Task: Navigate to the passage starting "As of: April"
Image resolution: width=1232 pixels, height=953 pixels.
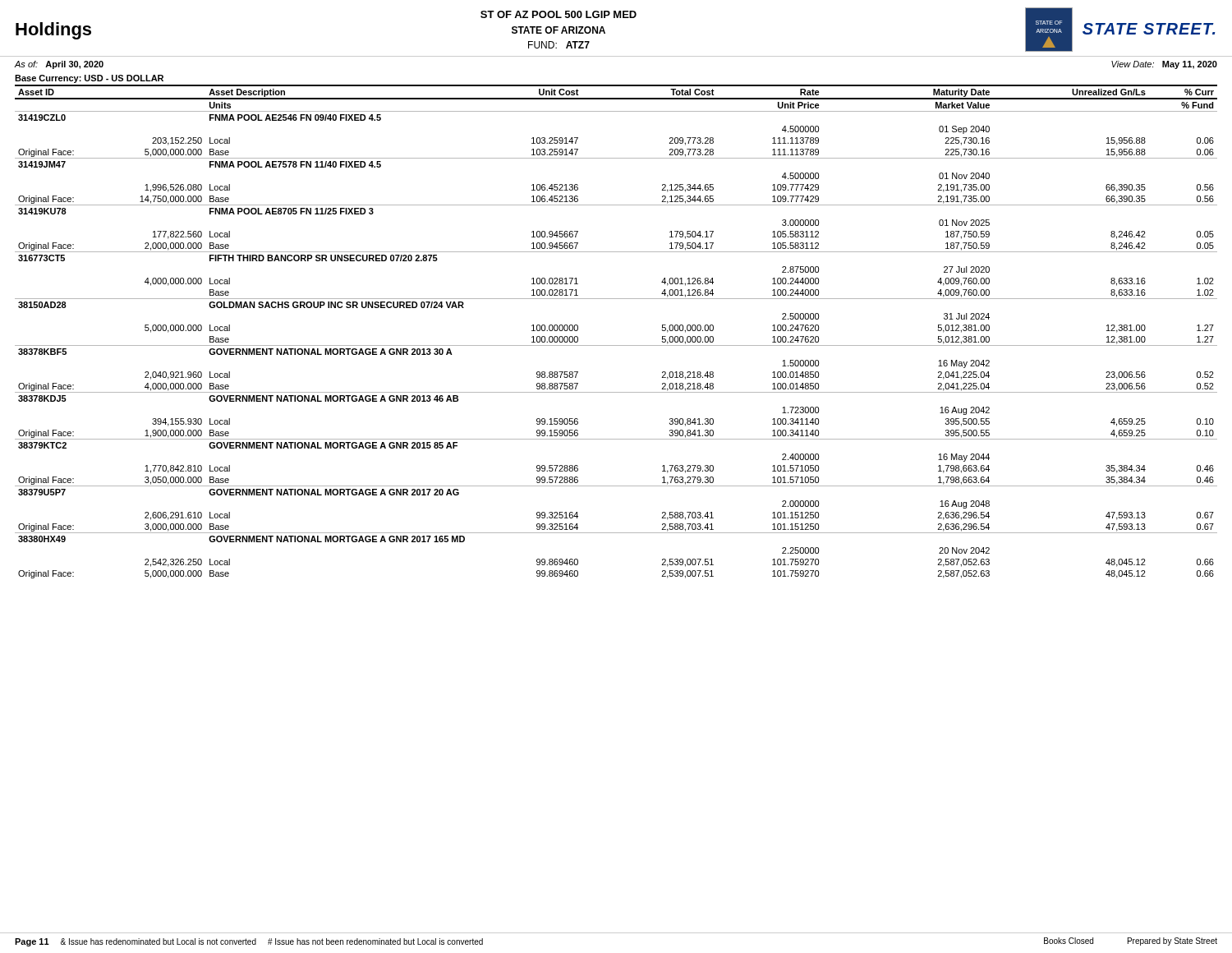Action: [616, 64]
